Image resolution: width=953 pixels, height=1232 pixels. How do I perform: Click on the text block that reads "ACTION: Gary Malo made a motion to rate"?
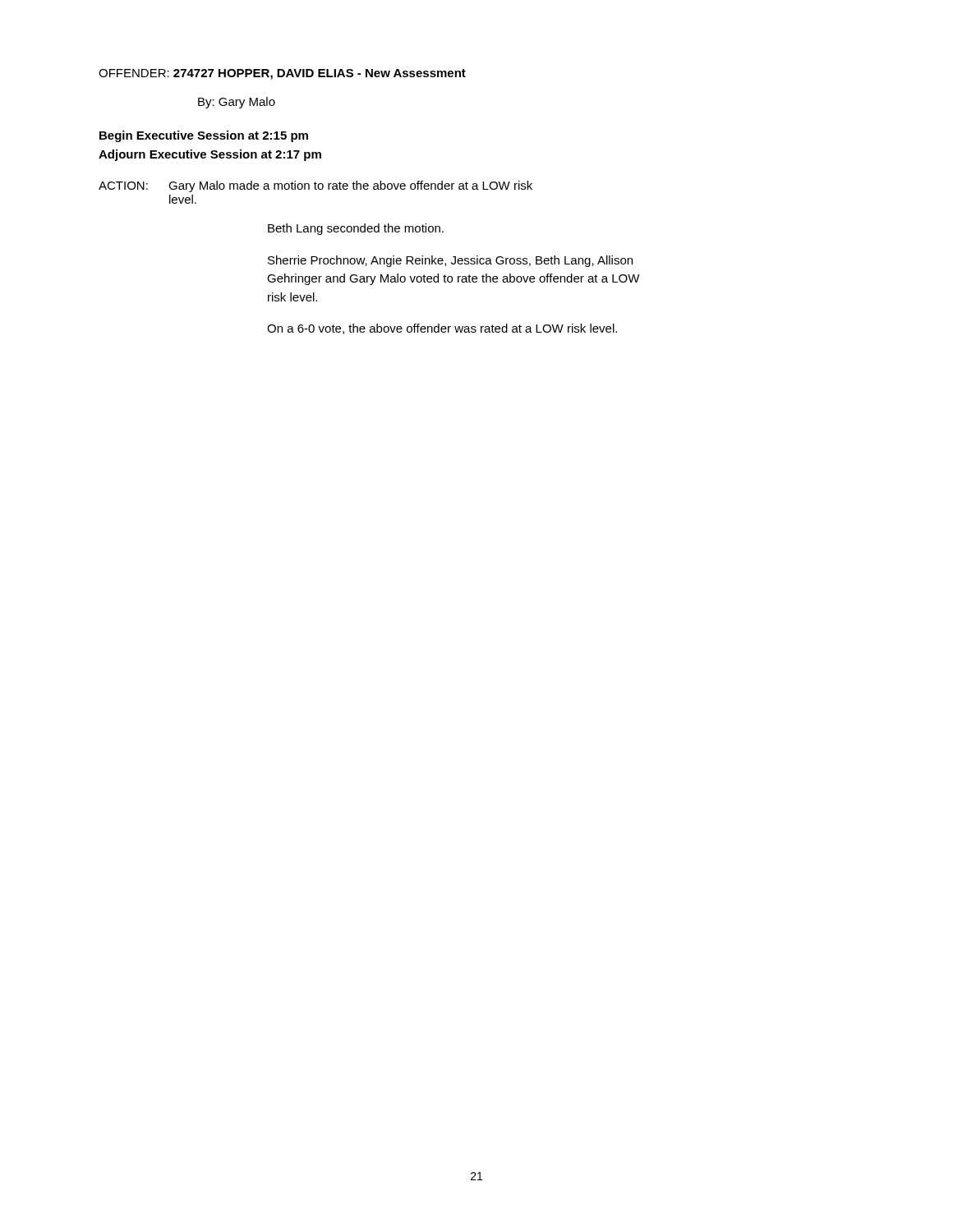click(x=476, y=192)
